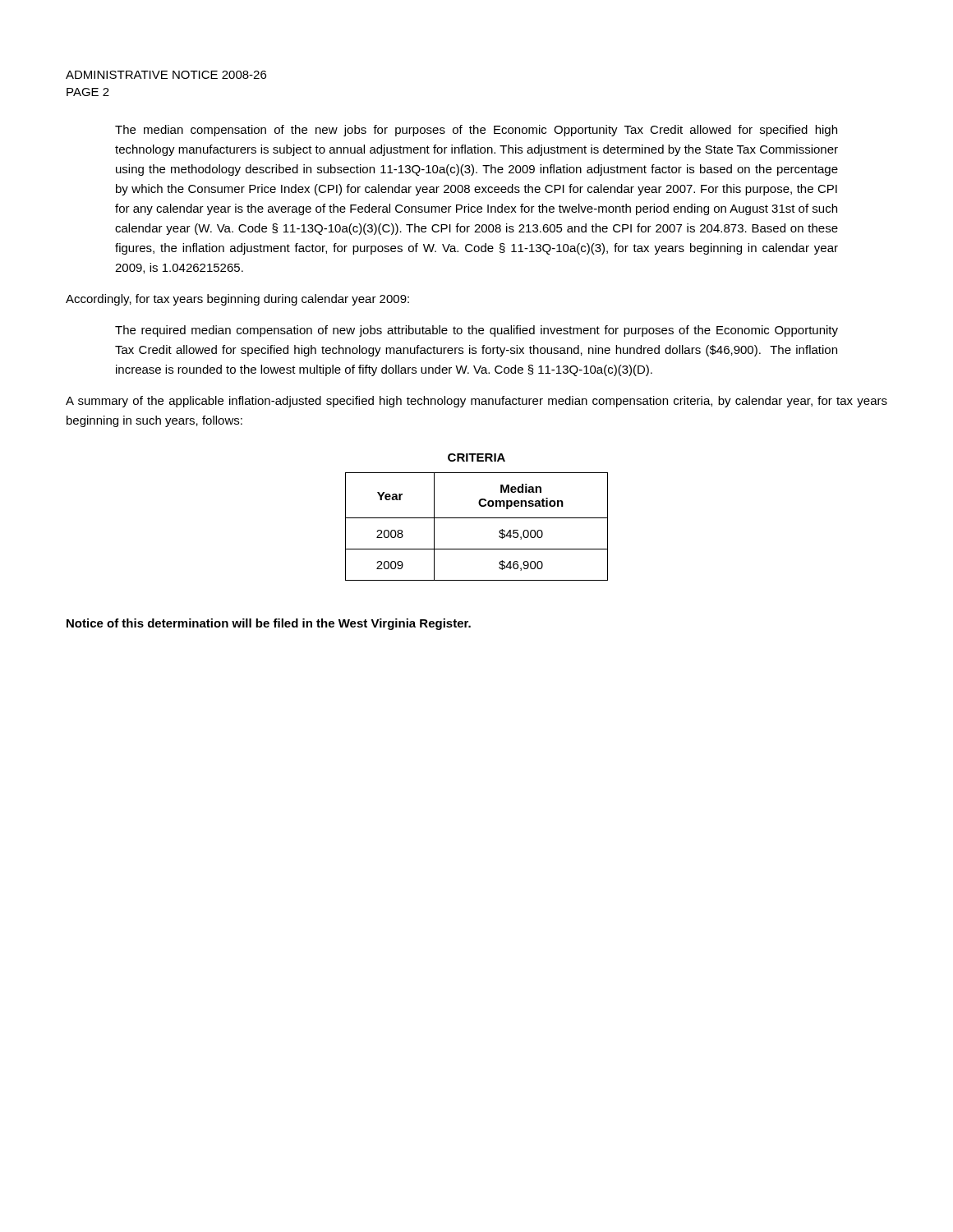Point to the block beginning "The required median compensation of new"
This screenshot has width=953, height=1232.
(x=476, y=349)
